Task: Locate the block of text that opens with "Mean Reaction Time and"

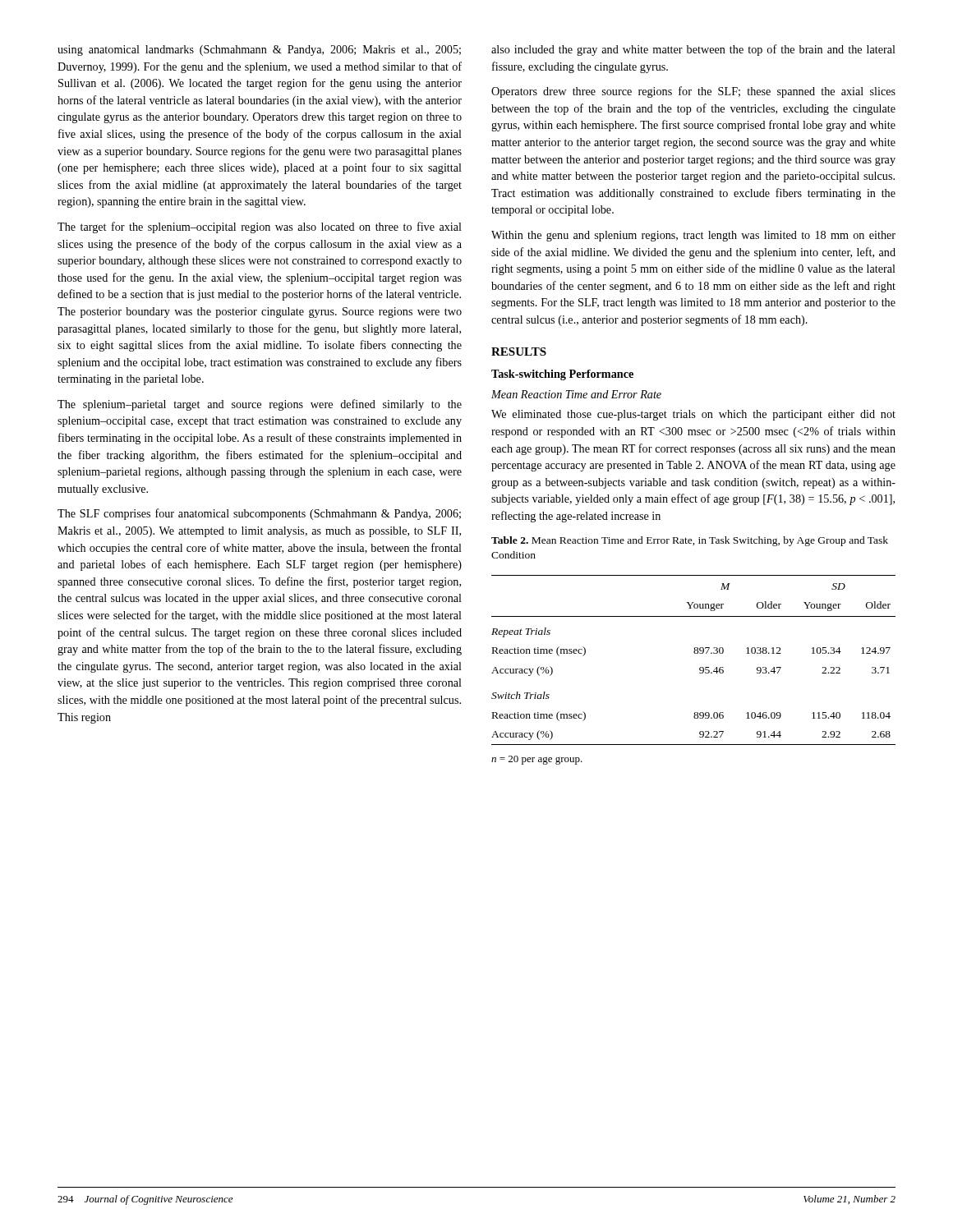Action: click(576, 394)
